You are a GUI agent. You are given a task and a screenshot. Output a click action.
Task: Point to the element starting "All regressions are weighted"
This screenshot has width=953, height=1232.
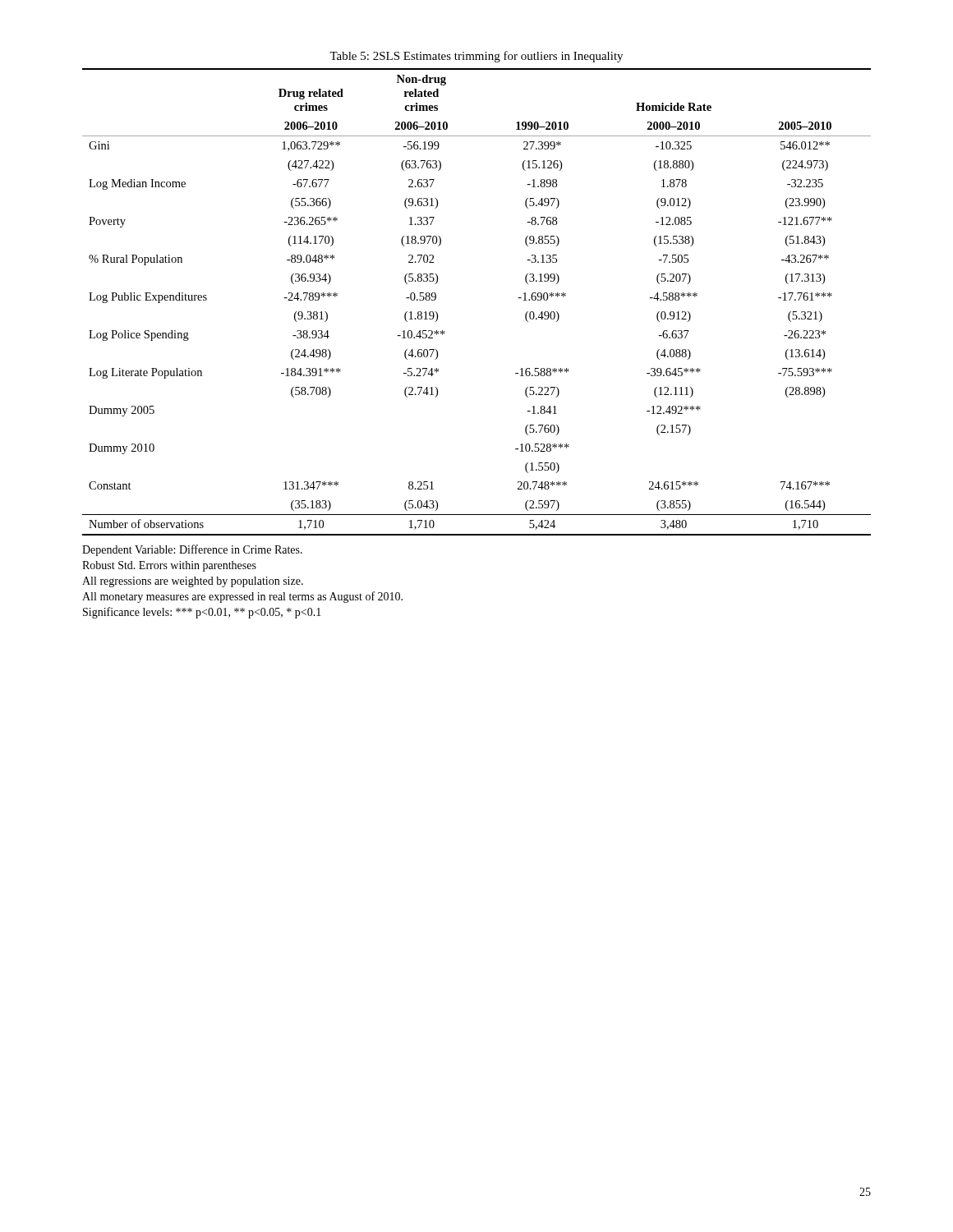[193, 582]
